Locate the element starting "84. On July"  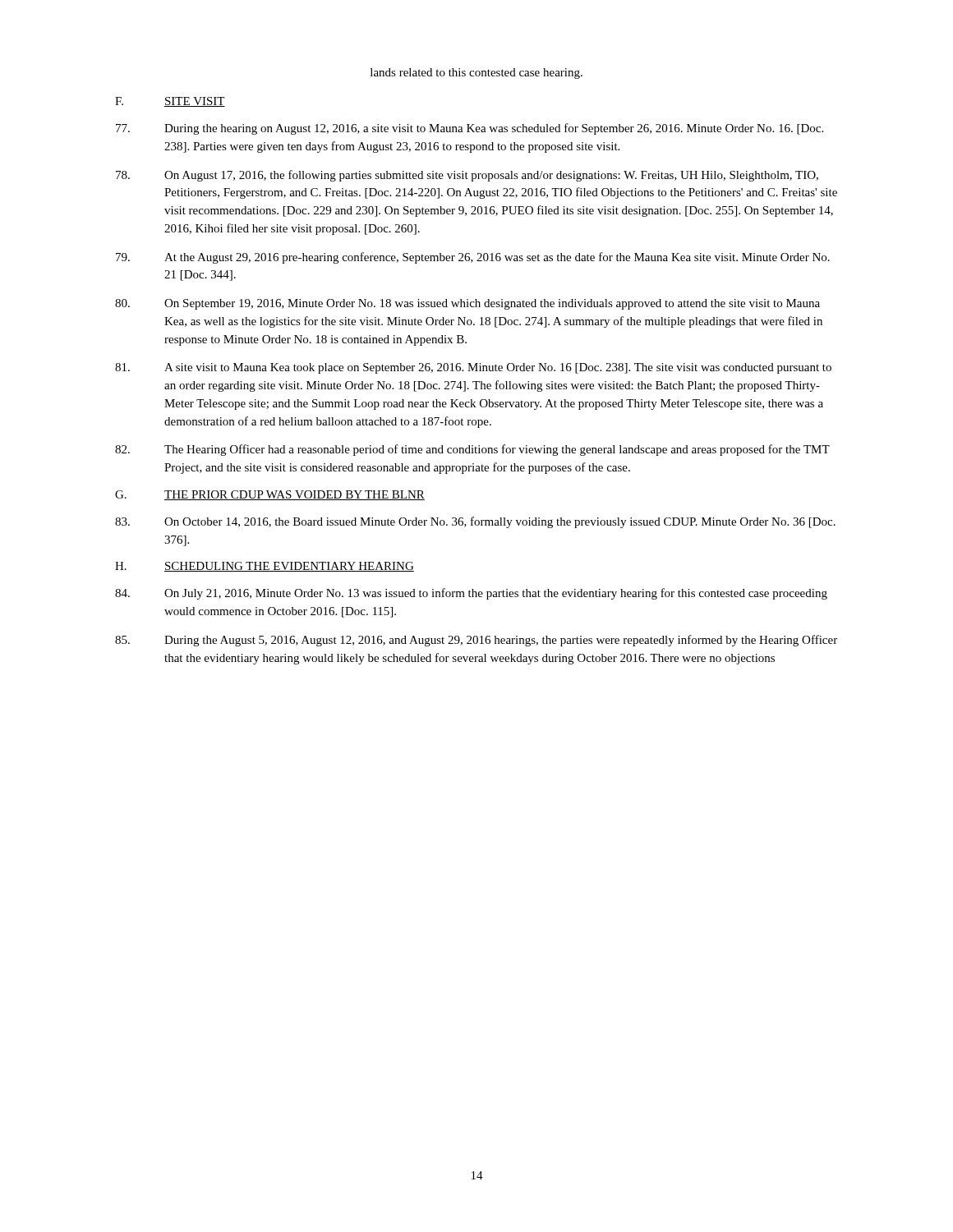[x=476, y=603]
